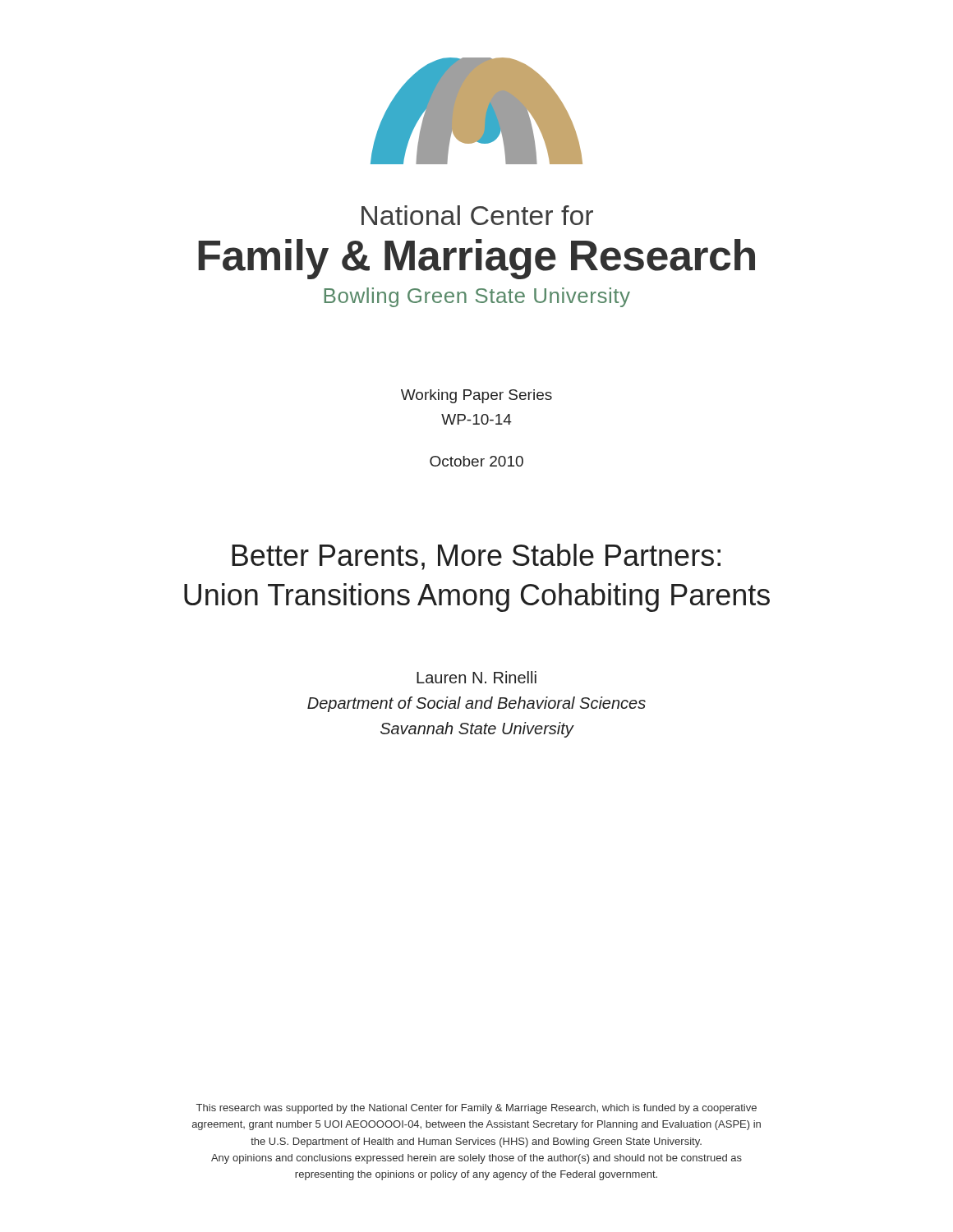Find the logo
Screen dimensions: 1232x953
[x=476, y=154]
